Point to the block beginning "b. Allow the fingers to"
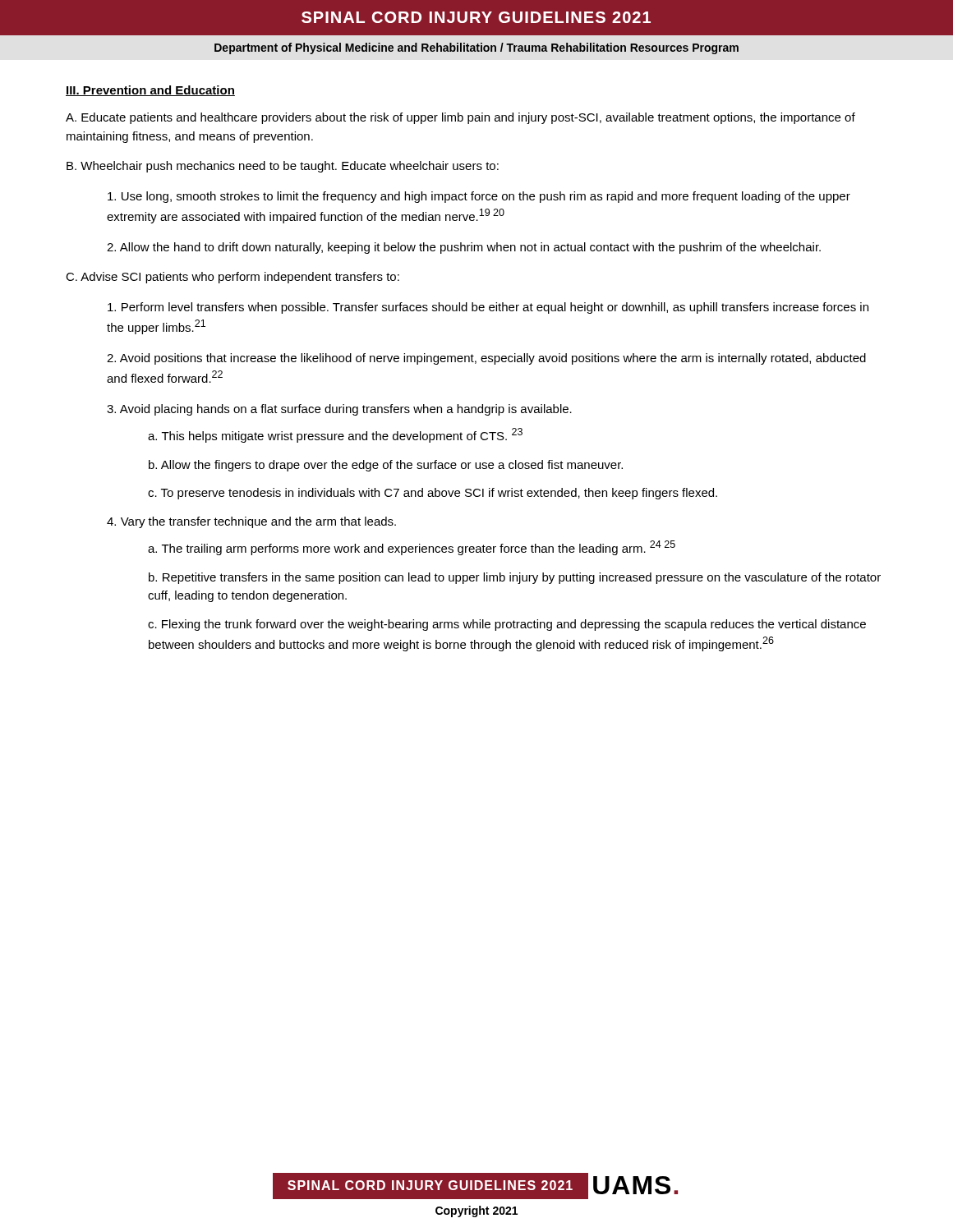Screen dimensions: 1232x953 point(386,464)
